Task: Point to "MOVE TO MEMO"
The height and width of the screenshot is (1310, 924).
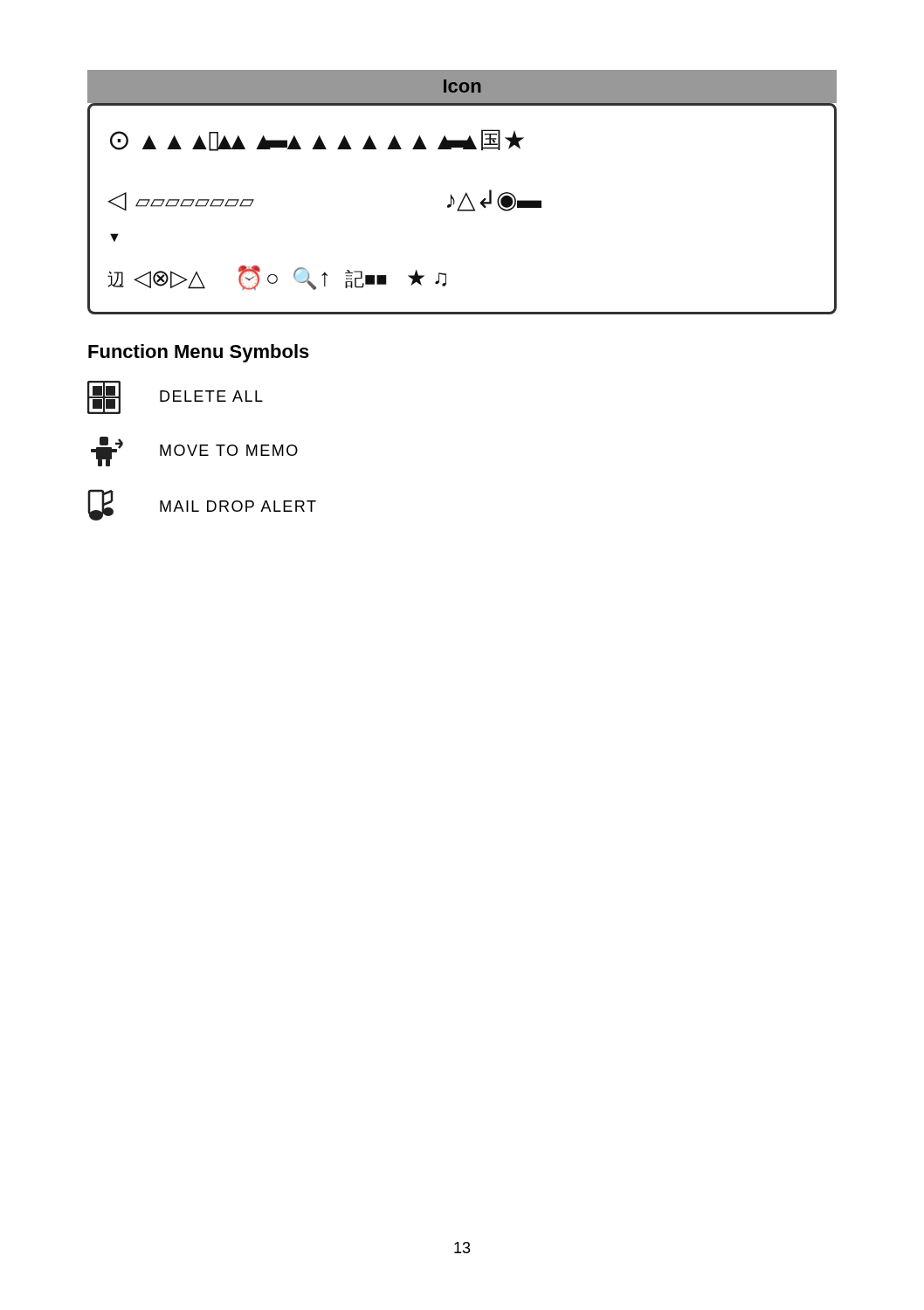Action: click(193, 451)
